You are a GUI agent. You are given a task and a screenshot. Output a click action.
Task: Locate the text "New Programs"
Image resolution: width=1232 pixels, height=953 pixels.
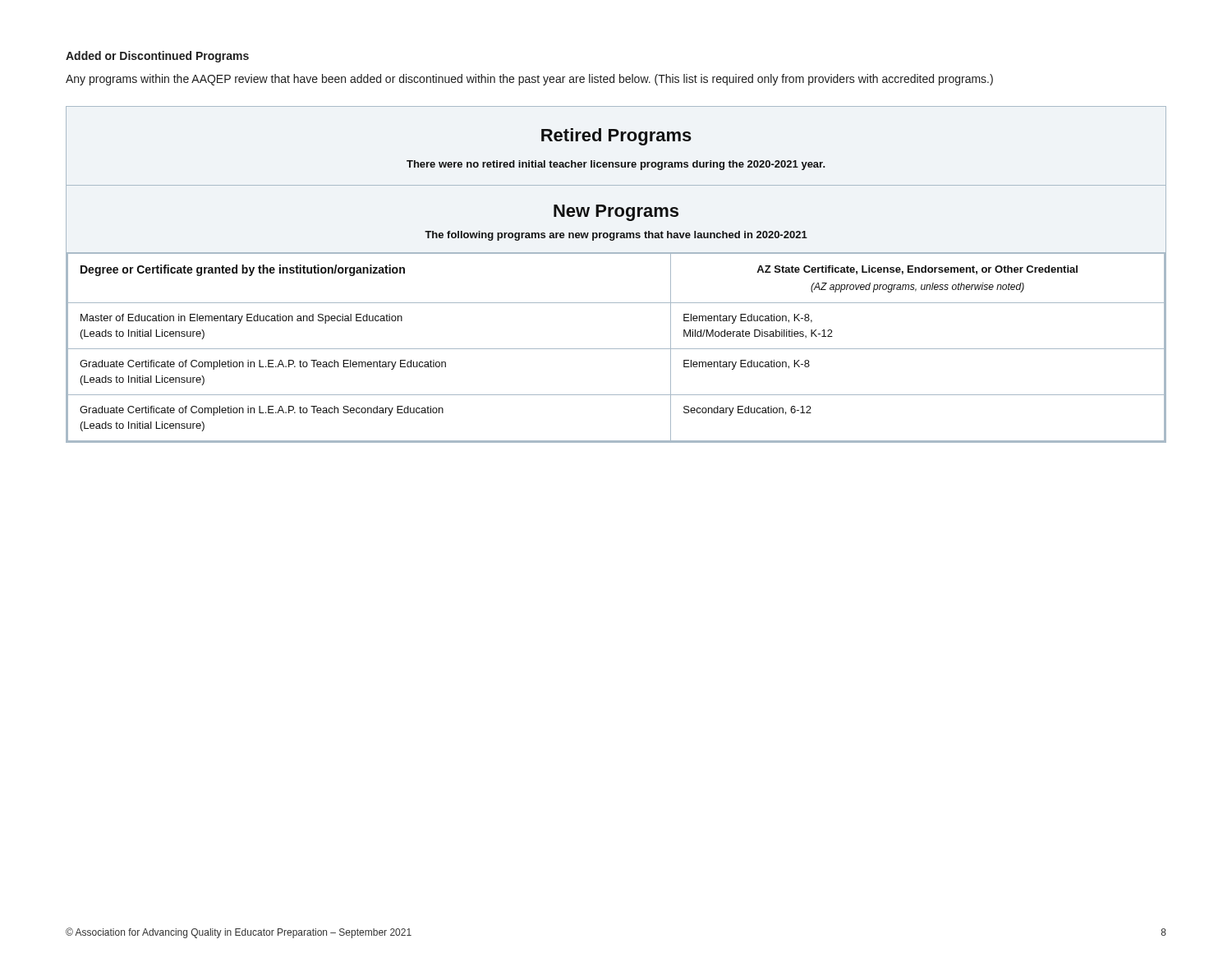pyautogui.click(x=616, y=211)
